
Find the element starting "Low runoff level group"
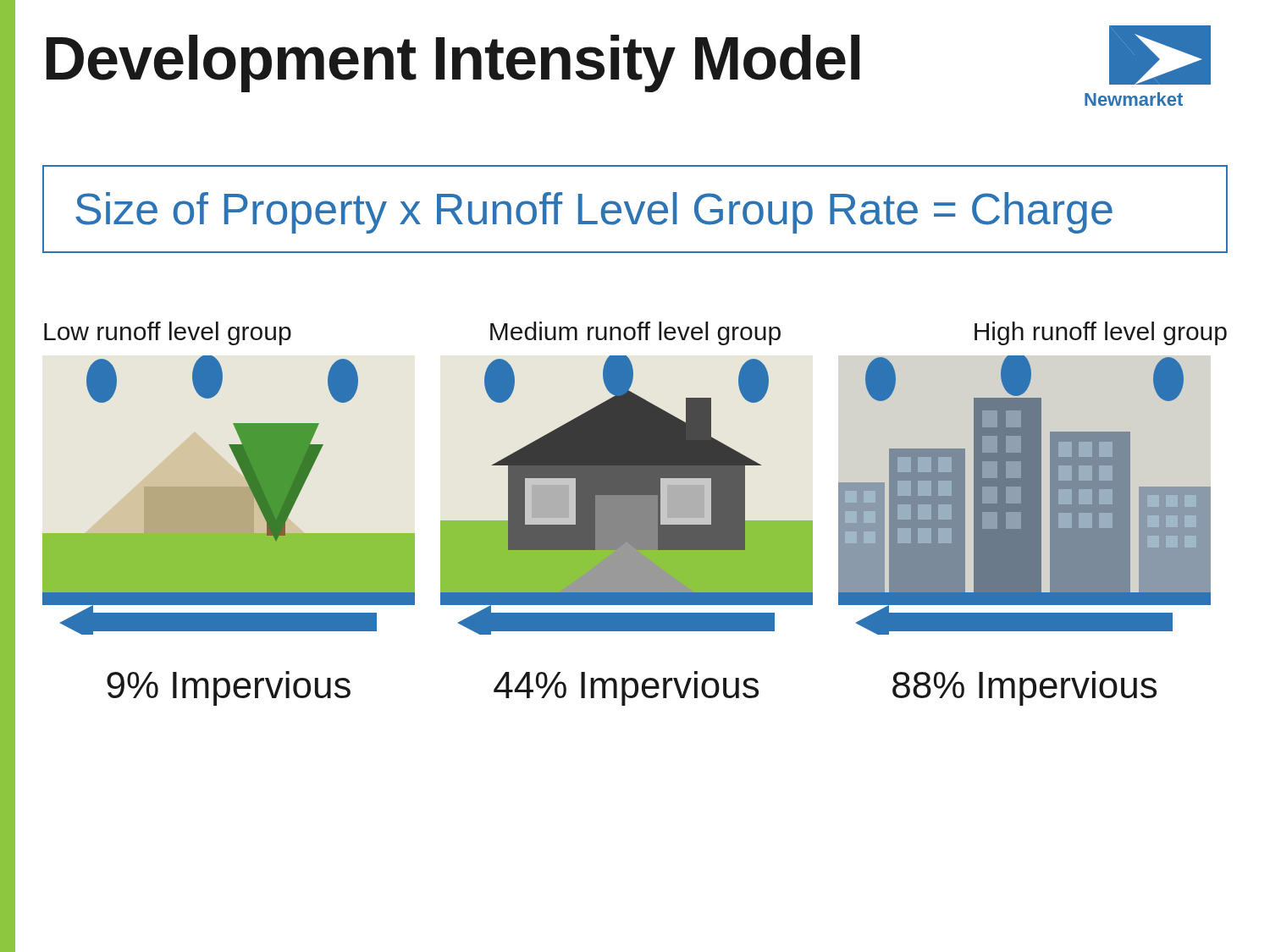(167, 331)
